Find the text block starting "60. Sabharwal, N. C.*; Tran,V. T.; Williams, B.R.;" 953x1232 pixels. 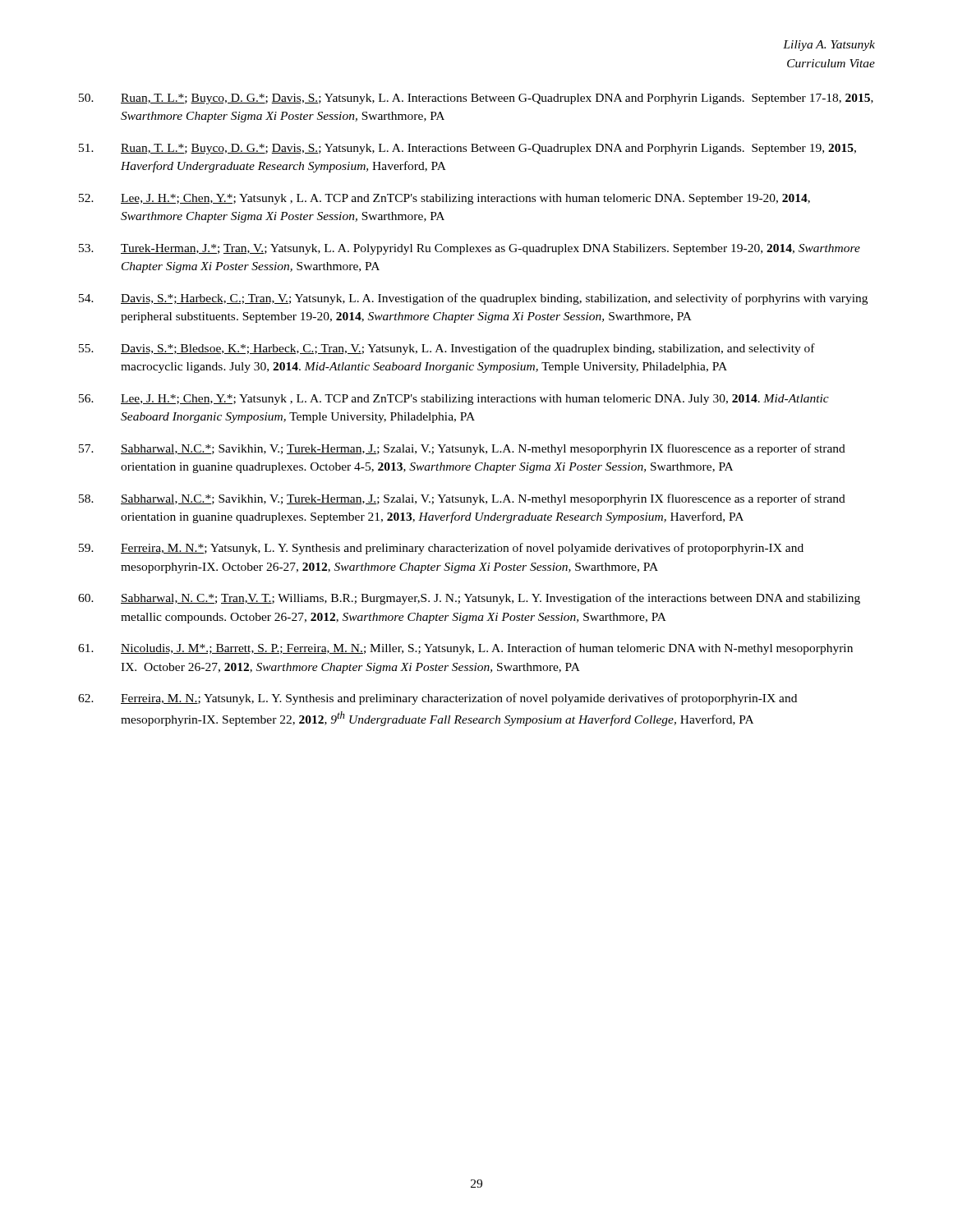[476, 608]
